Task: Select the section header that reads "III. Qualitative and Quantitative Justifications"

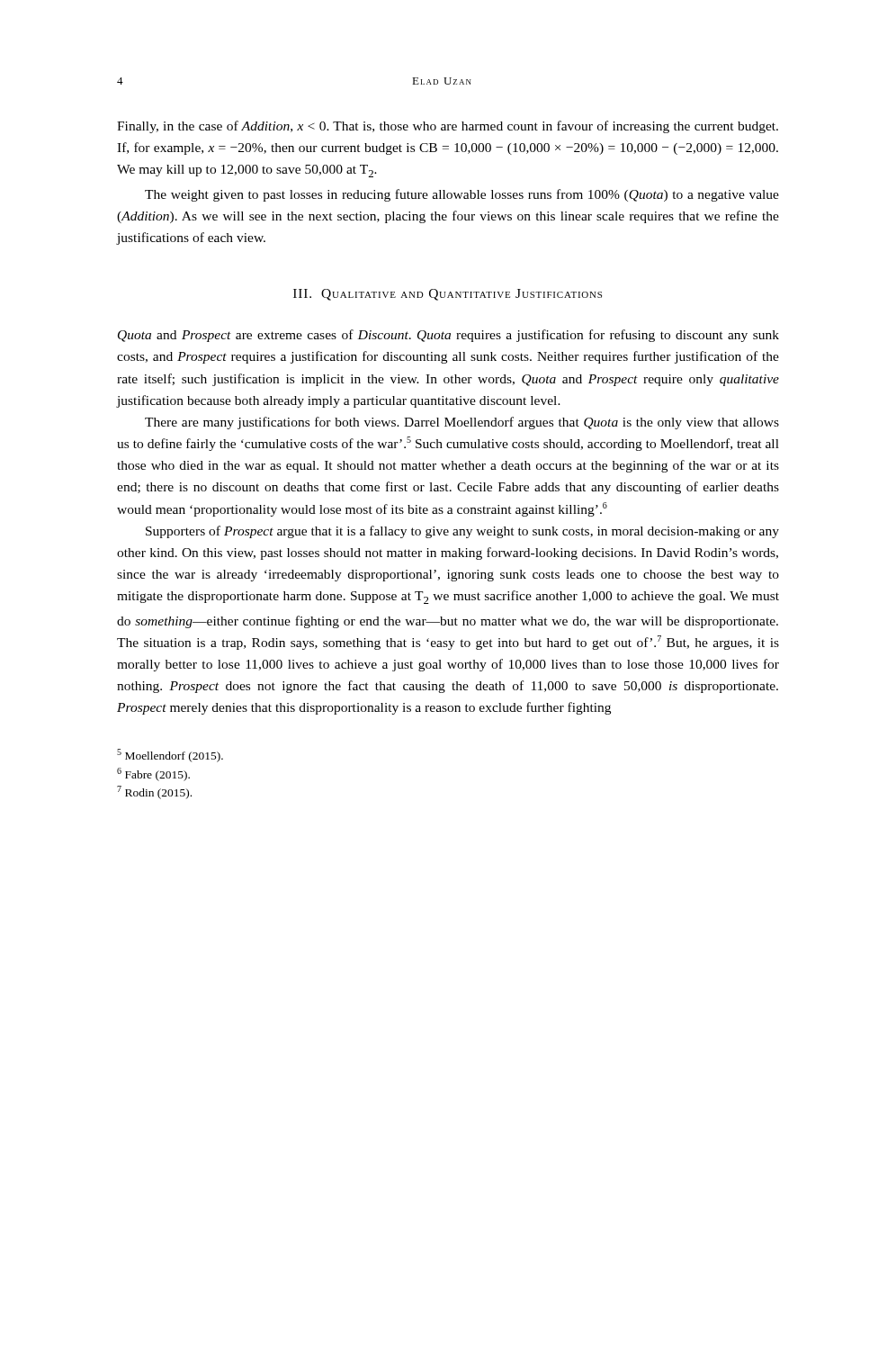Action: click(x=448, y=293)
